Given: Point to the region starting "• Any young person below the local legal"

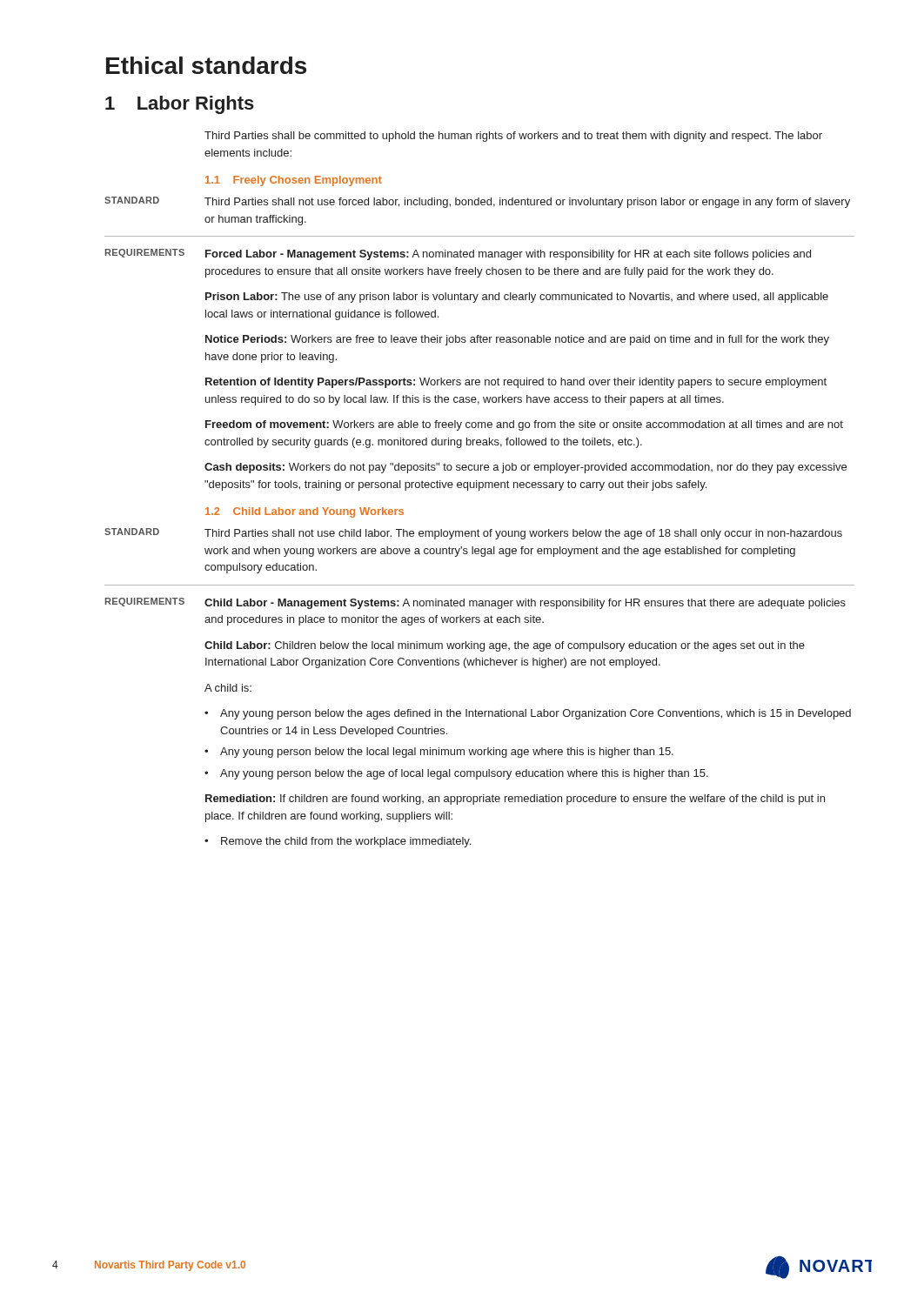Looking at the screenshot, I should pyautogui.click(x=529, y=751).
